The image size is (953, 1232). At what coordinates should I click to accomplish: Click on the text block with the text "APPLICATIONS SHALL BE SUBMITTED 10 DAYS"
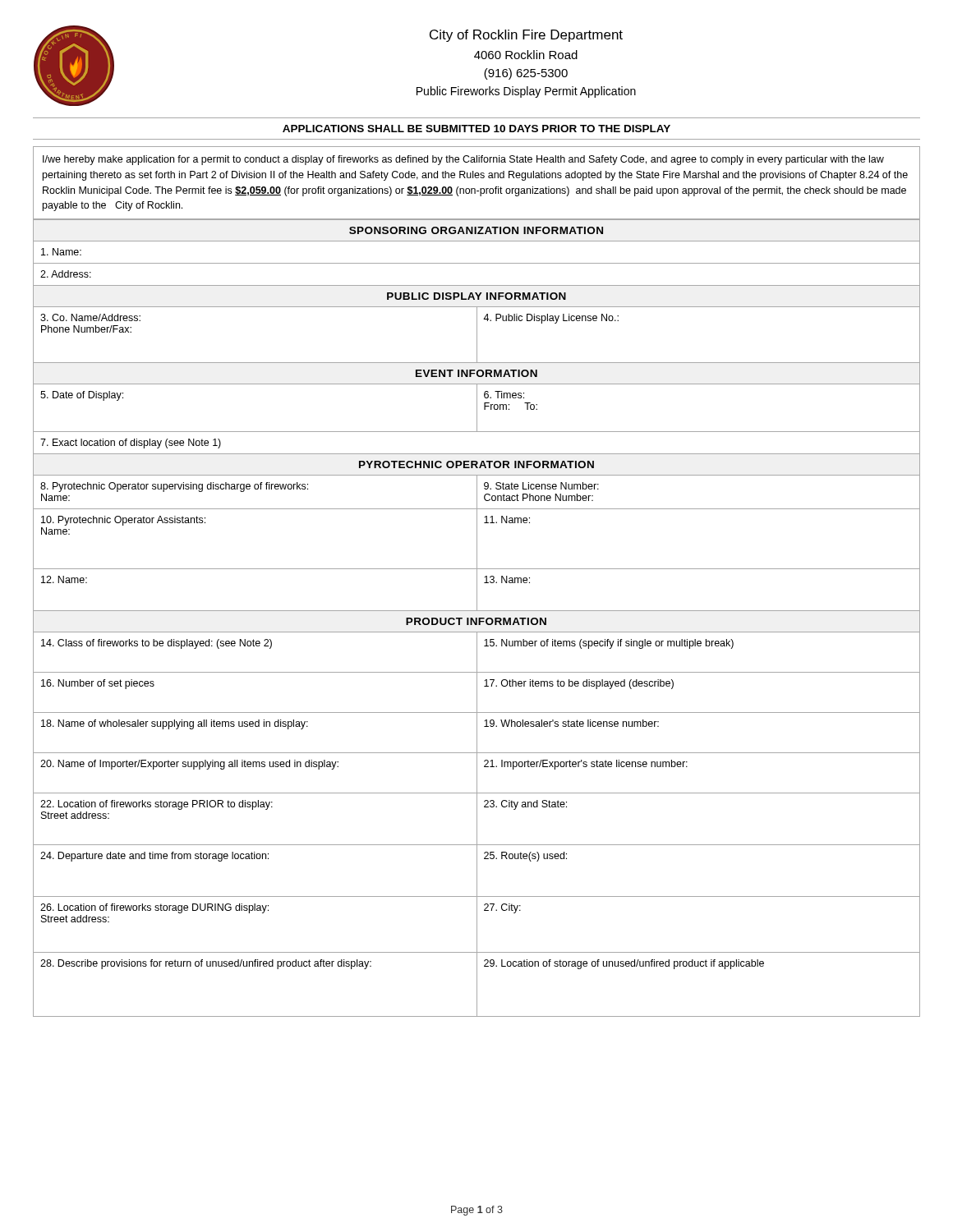pyautogui.click(x=476, y=128)
